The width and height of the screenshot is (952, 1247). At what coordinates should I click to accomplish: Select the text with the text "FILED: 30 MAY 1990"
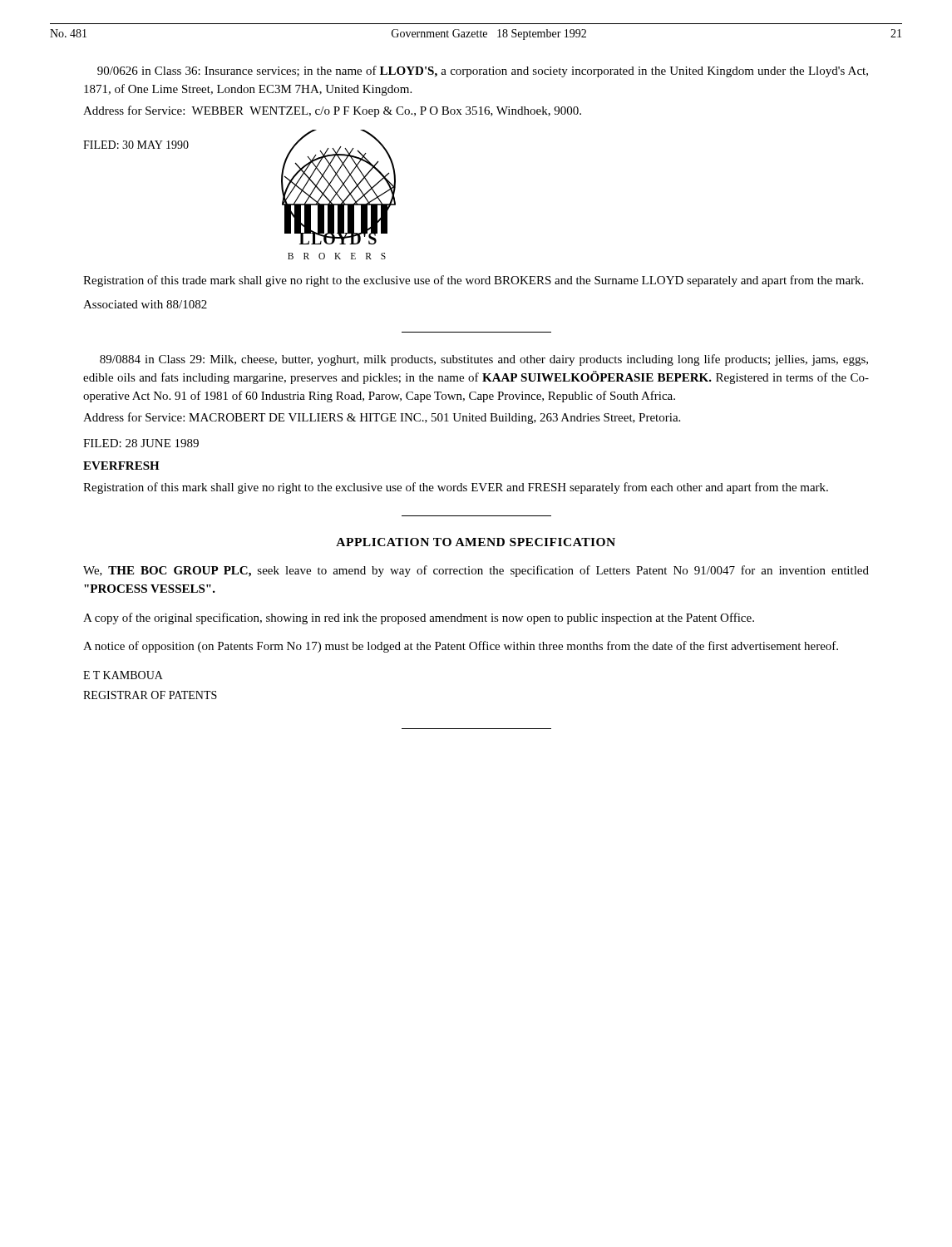136,145
